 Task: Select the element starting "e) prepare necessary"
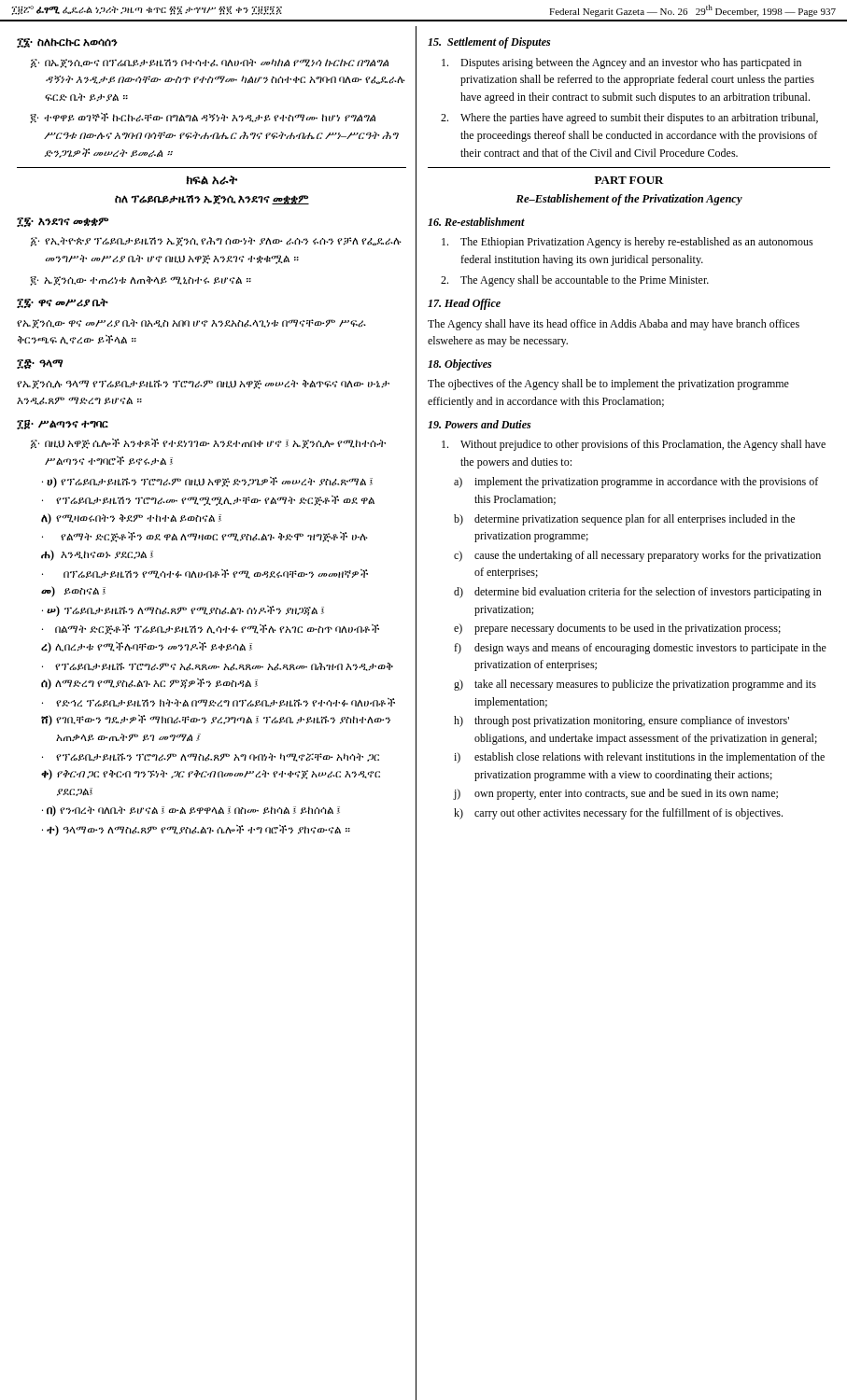(617, 629)
